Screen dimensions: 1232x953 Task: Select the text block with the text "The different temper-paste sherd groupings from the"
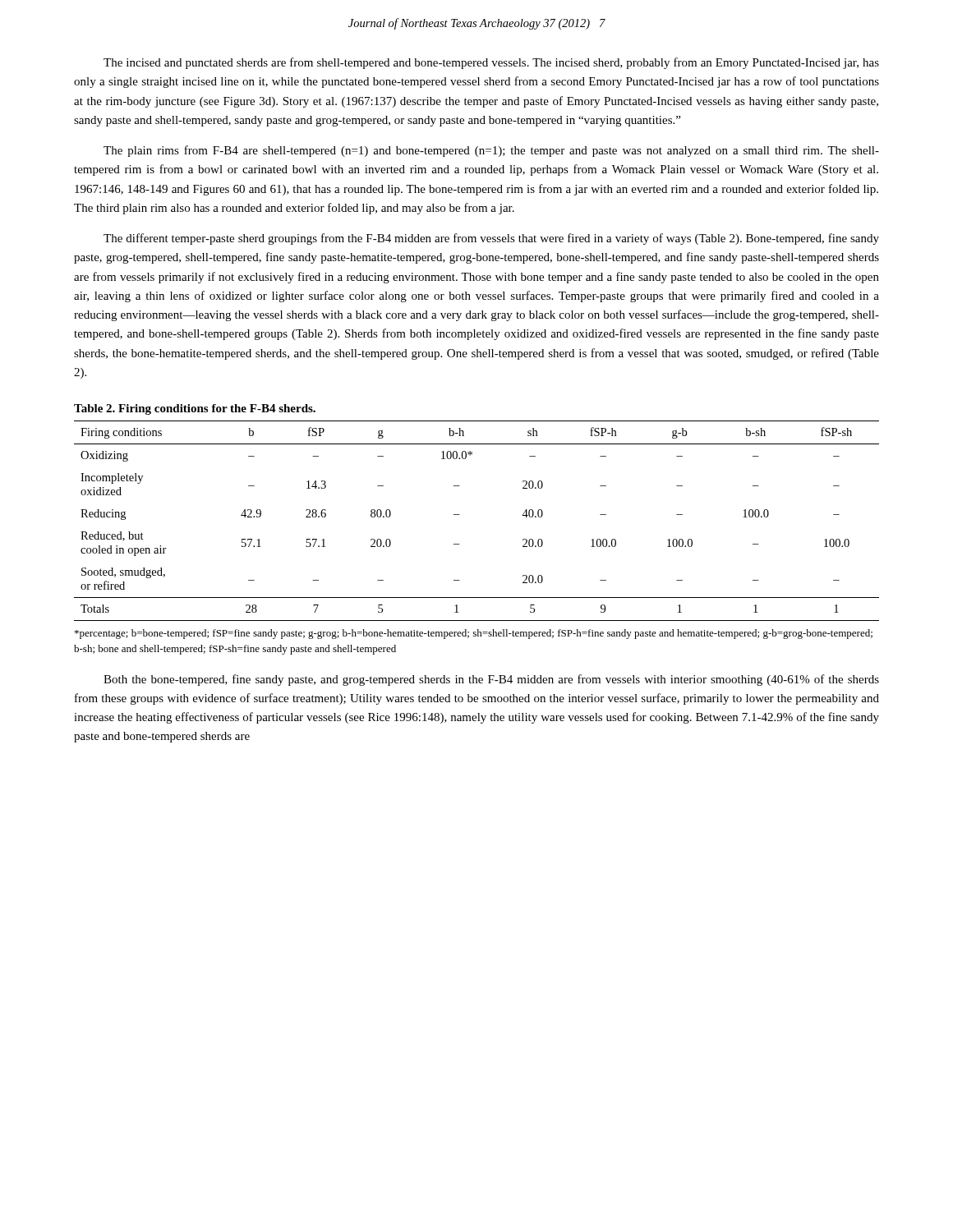click(x=476, y=305)
